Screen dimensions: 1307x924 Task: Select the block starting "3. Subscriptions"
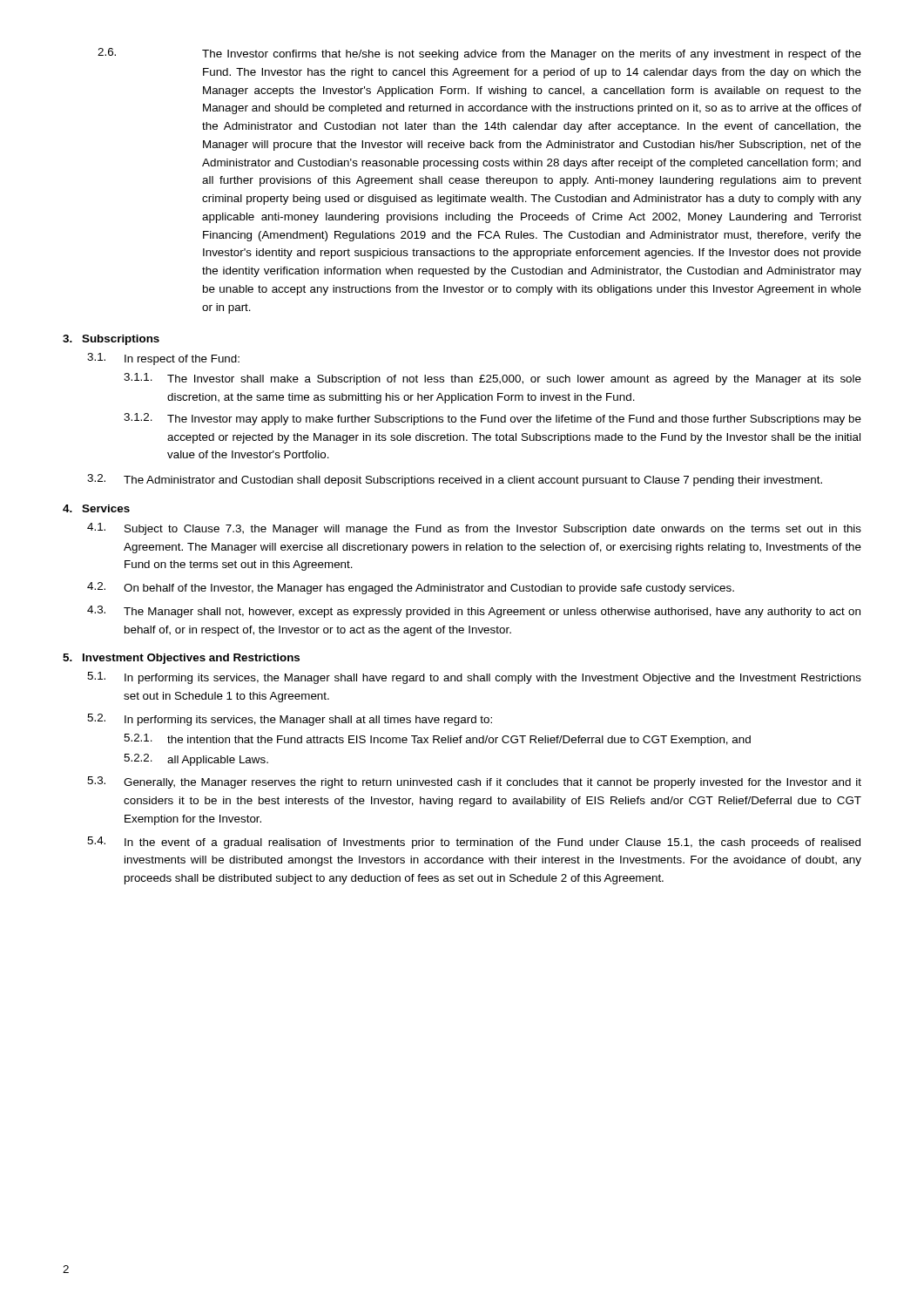click(x=111, y=339)
